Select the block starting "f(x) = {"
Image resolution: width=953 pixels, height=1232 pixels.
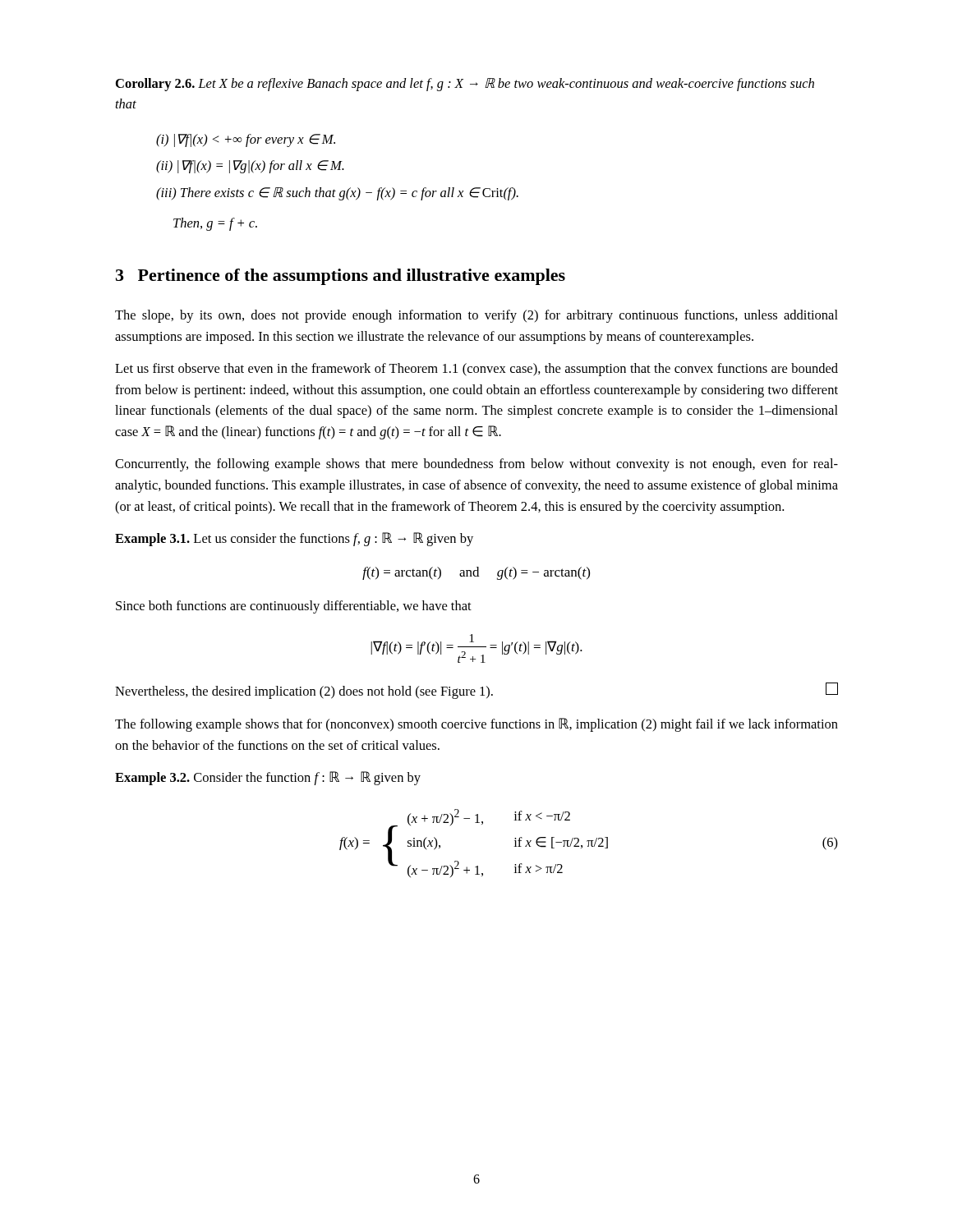click(x=589, y=843)
